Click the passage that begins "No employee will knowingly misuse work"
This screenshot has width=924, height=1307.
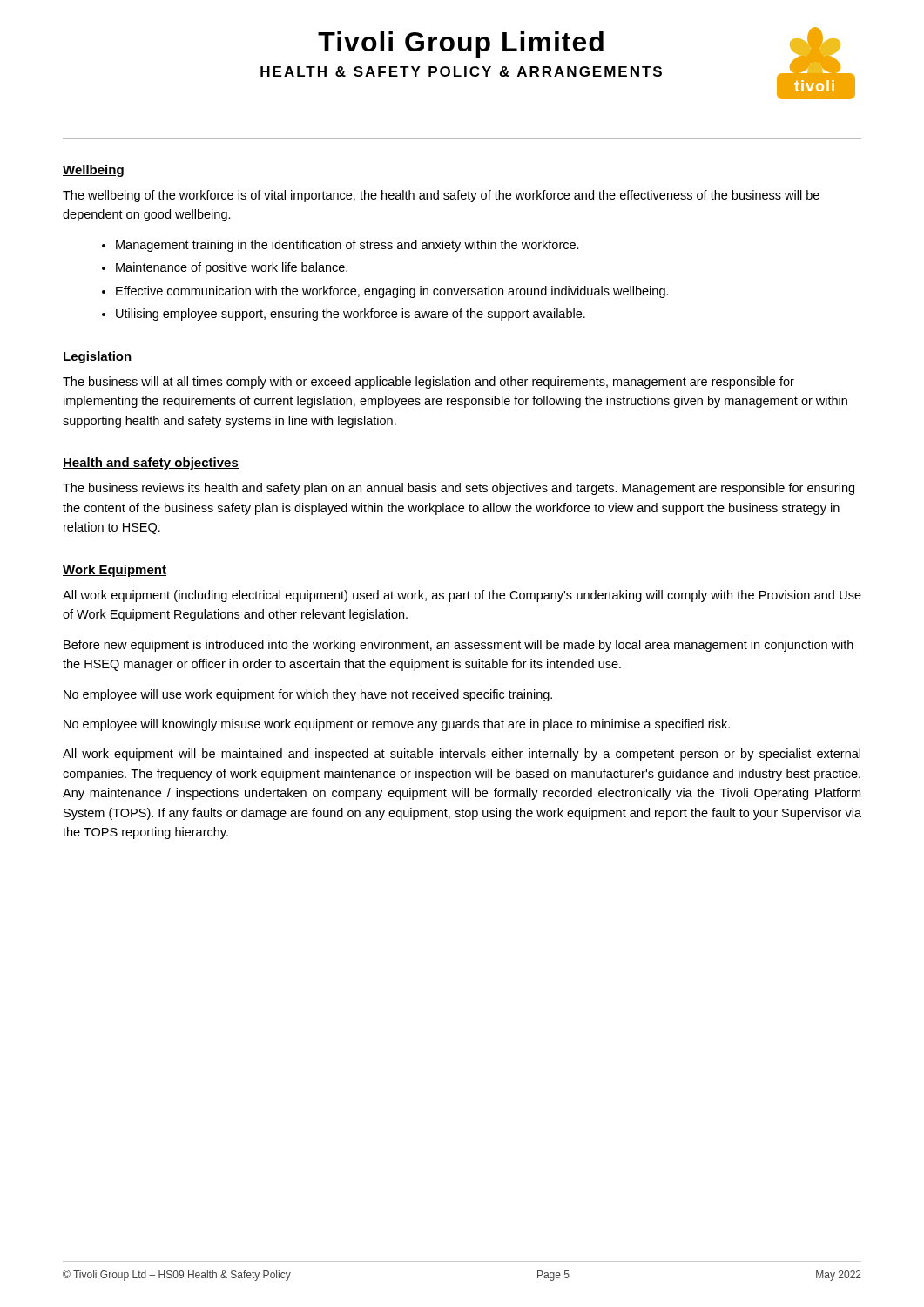pos(397,724)
